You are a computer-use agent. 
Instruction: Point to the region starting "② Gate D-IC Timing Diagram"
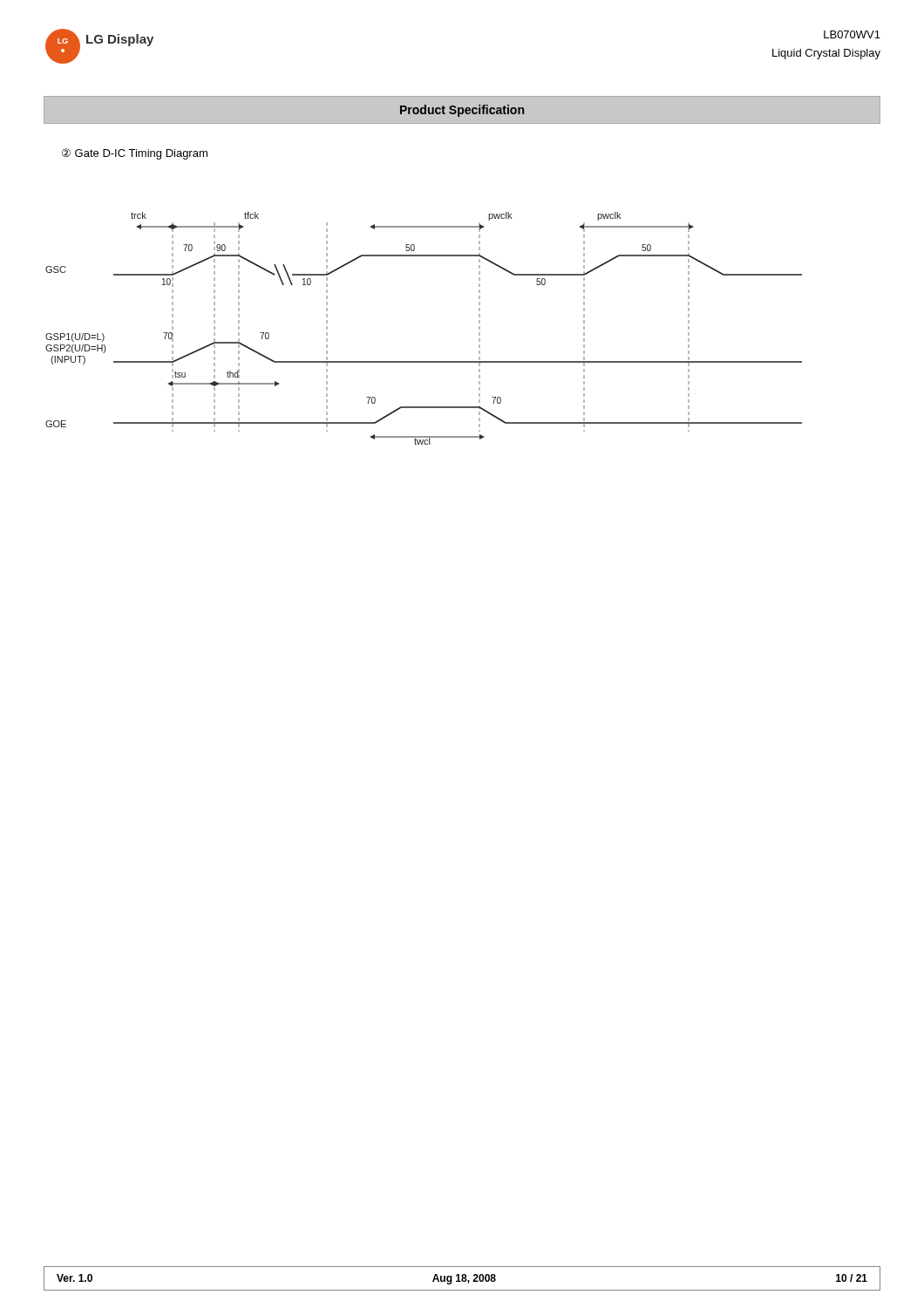135,153
